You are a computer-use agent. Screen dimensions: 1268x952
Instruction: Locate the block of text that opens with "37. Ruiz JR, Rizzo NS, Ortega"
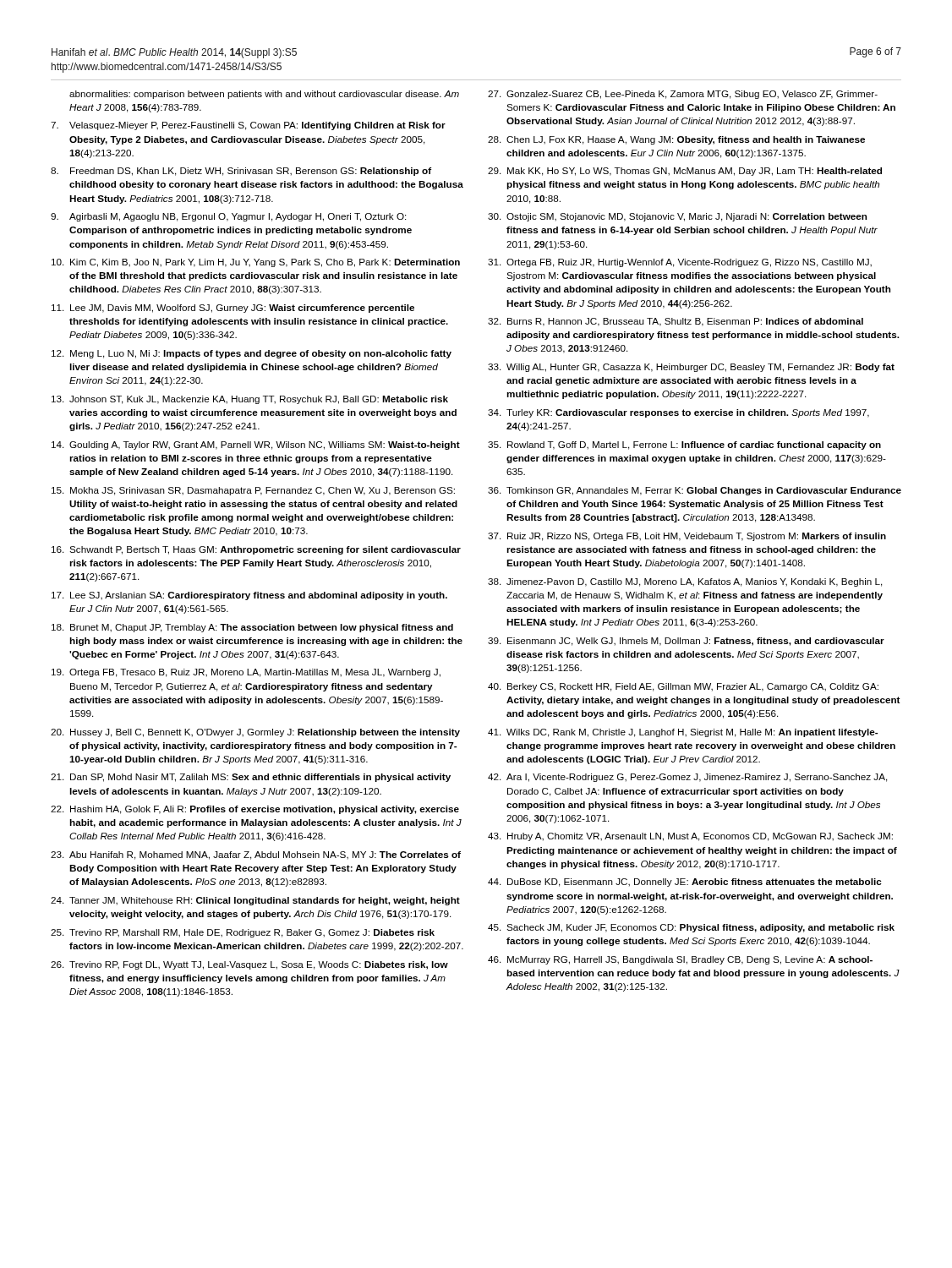695,549
